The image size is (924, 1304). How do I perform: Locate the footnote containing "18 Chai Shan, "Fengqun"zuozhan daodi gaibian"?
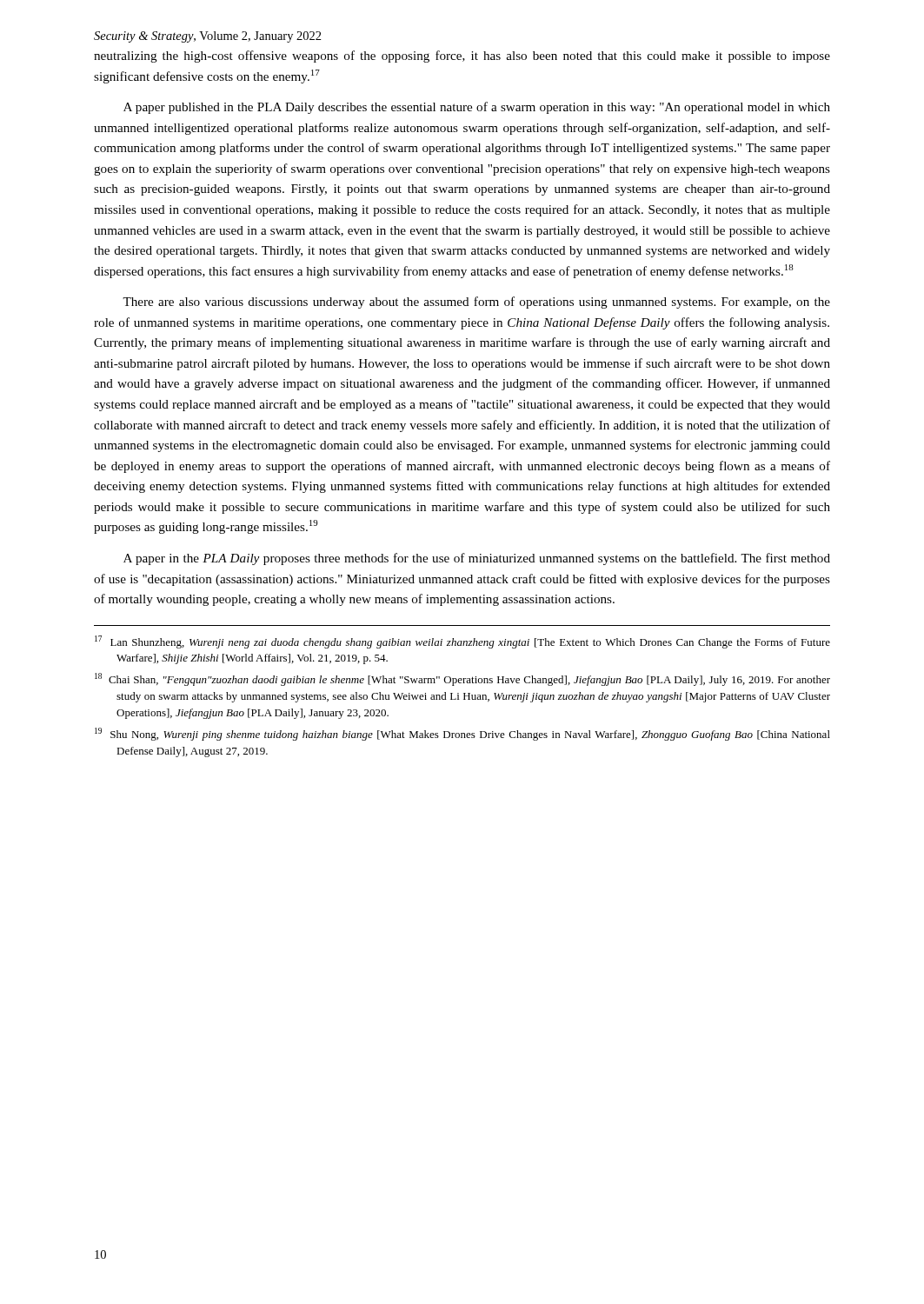pyautogui.click(x=462, y=696)
